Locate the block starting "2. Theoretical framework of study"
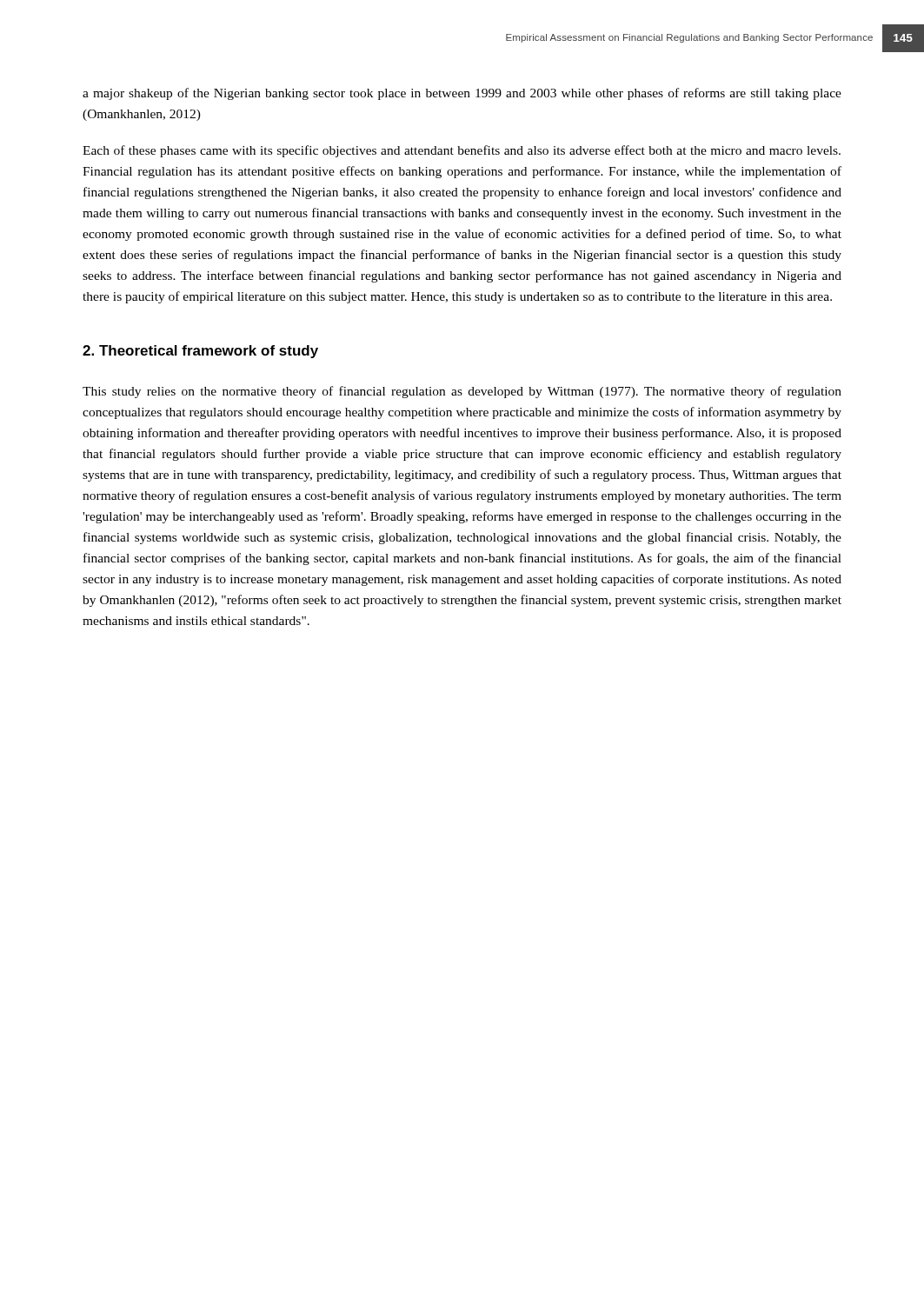 [200, 351]
